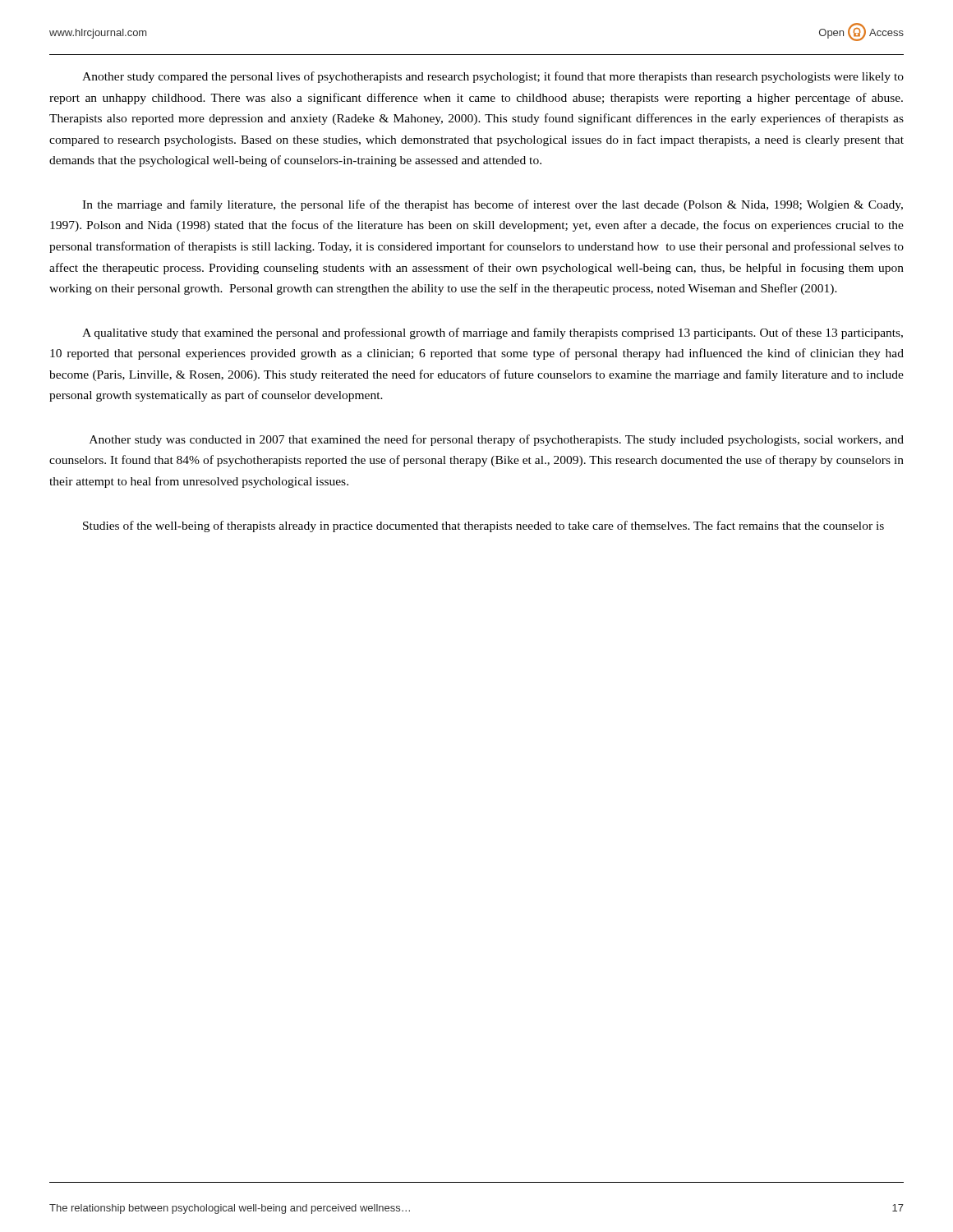Locate the text block with the text "Studies of the well-being of therapists already"
This screenshot has width=953, height=1232.
pos(483,525)
